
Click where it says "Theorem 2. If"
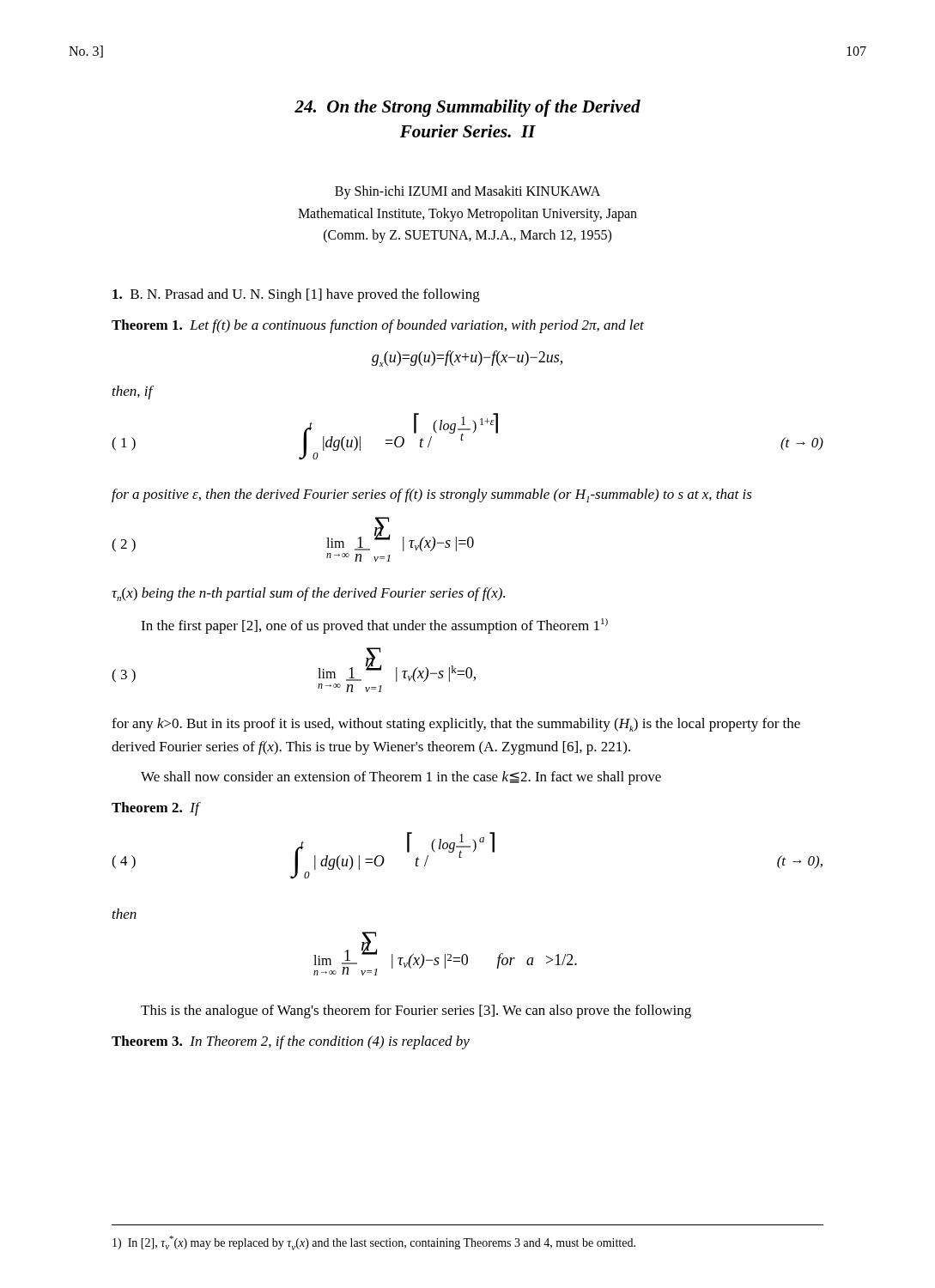(155, 808)
